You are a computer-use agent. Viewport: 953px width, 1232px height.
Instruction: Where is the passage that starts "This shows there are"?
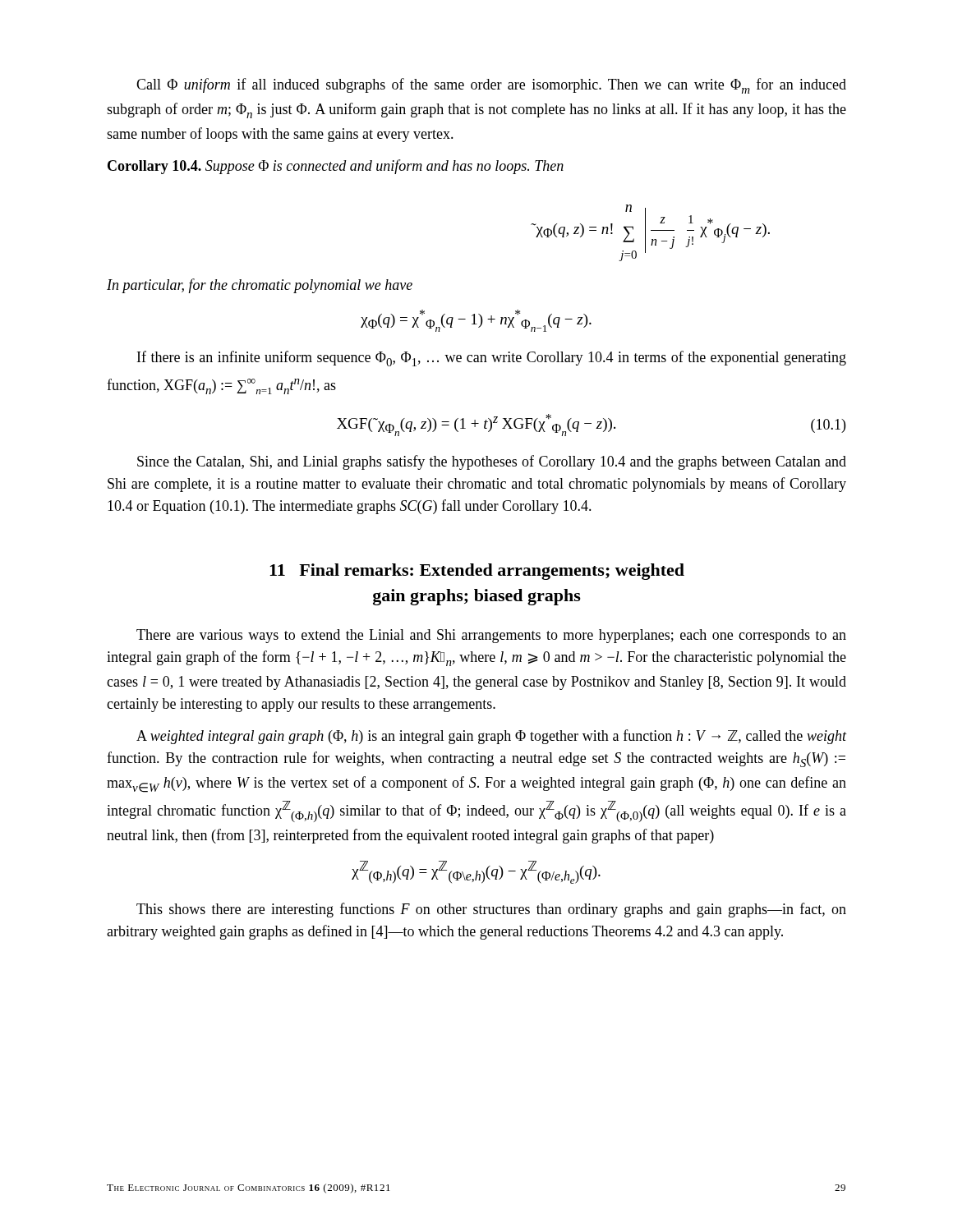pyautogui.click(x=476, y=921)
